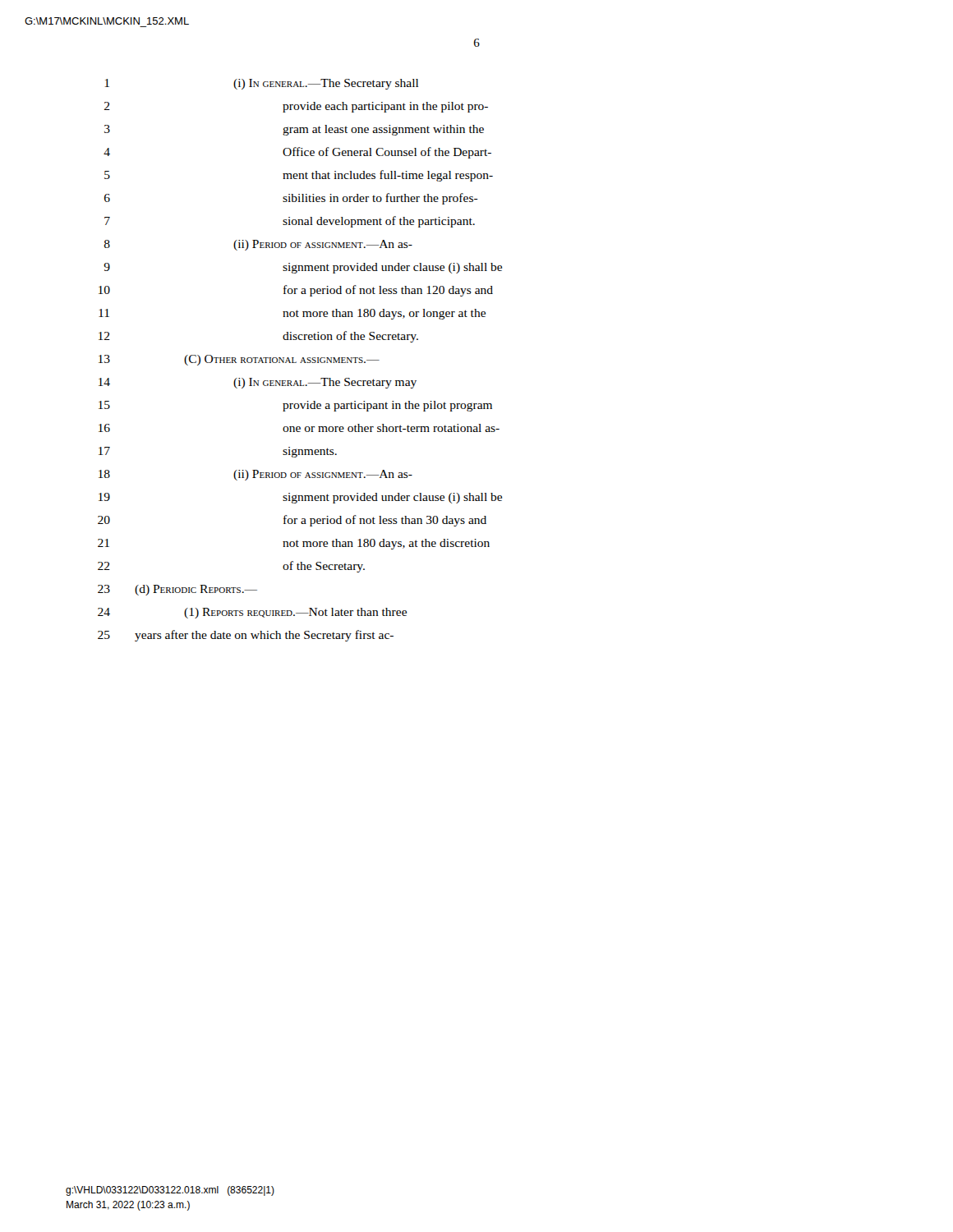Point to the text block starting "17 signments."
This screenshot has width=953, height=1232.
tap(107, 452)
